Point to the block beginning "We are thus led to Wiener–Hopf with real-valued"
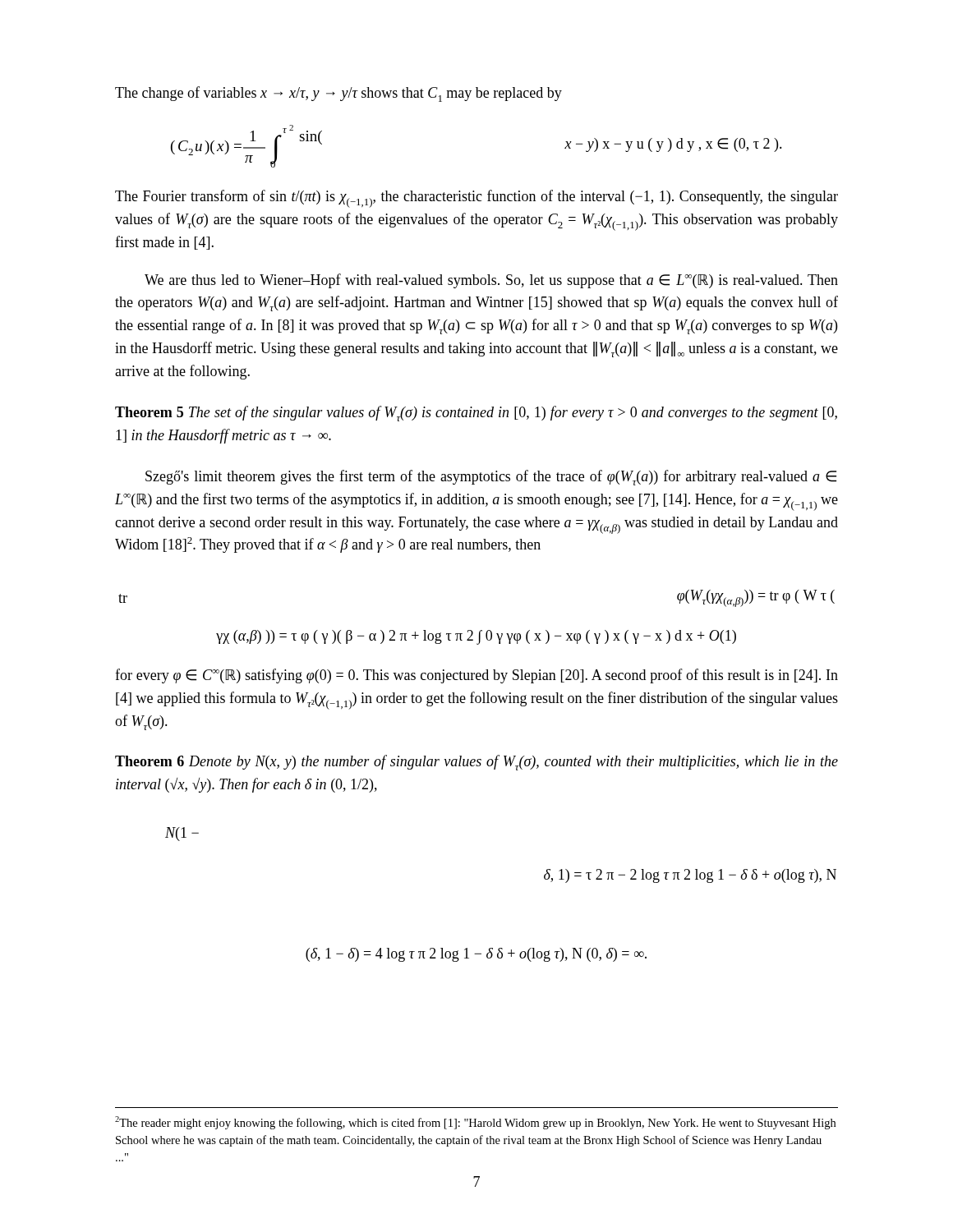 click(x=476, y=324)
